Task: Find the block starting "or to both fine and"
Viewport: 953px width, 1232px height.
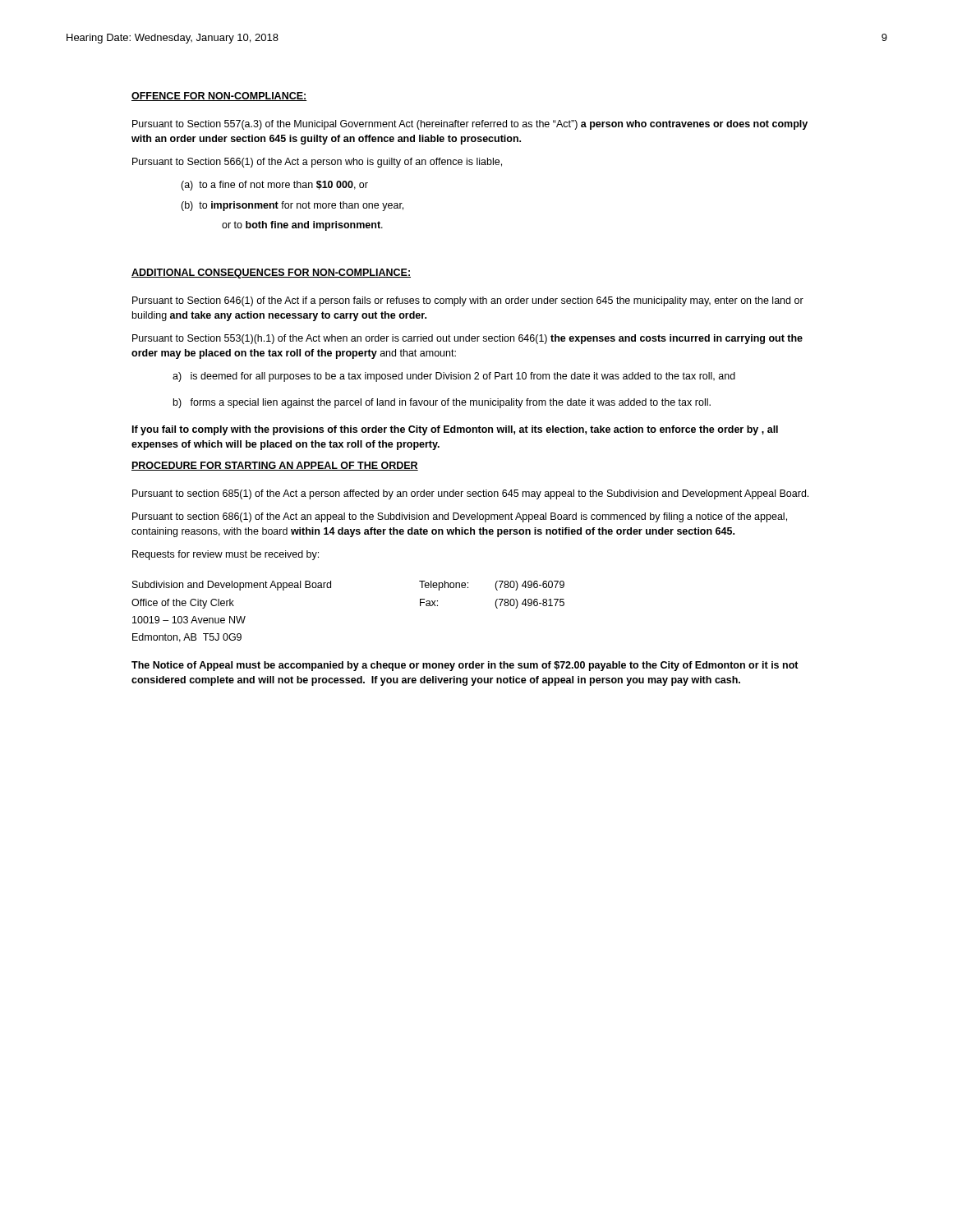Action: 303,225
